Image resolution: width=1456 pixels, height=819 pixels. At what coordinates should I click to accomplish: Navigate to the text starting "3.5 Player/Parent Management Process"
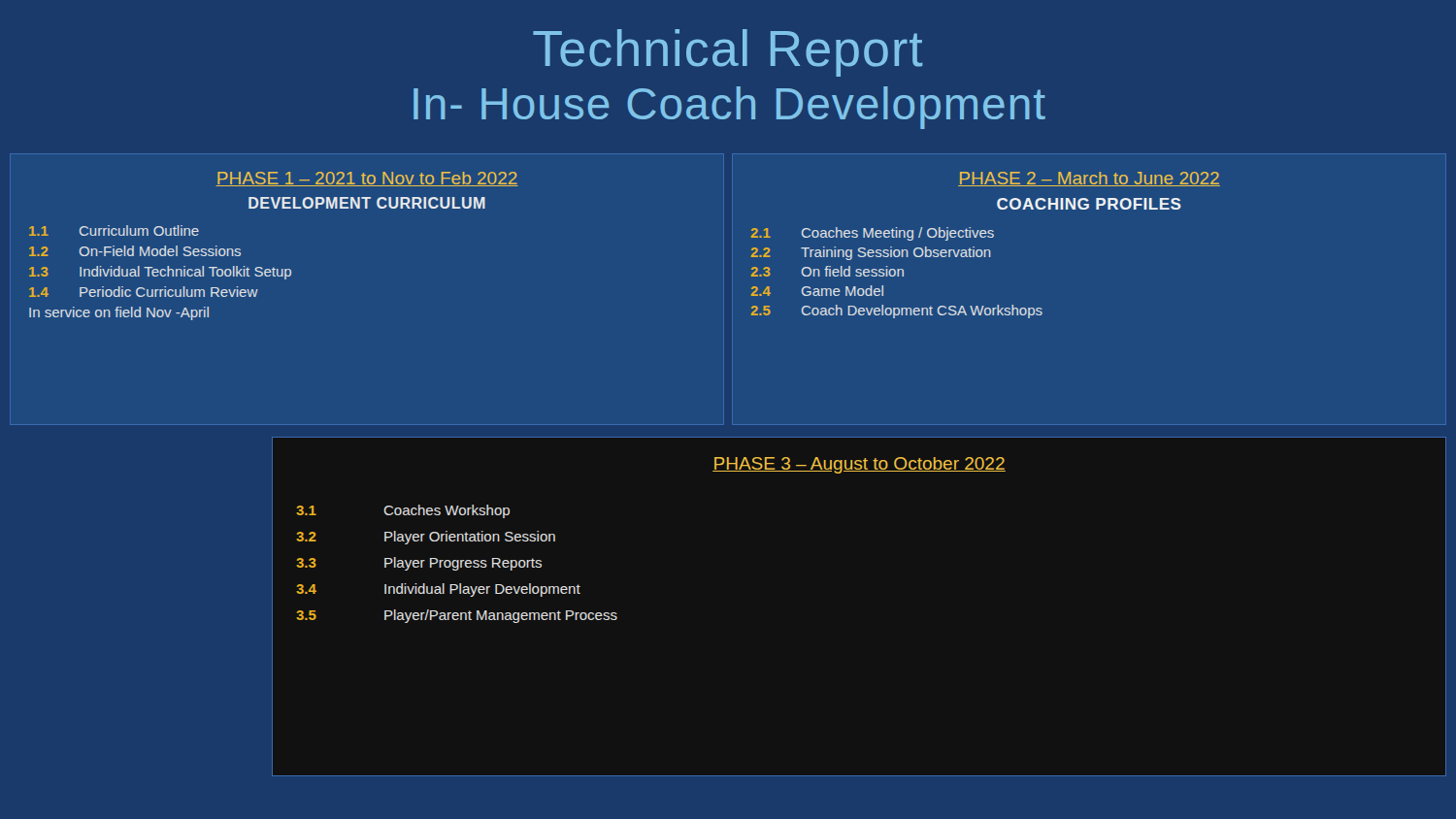(457, 615)
